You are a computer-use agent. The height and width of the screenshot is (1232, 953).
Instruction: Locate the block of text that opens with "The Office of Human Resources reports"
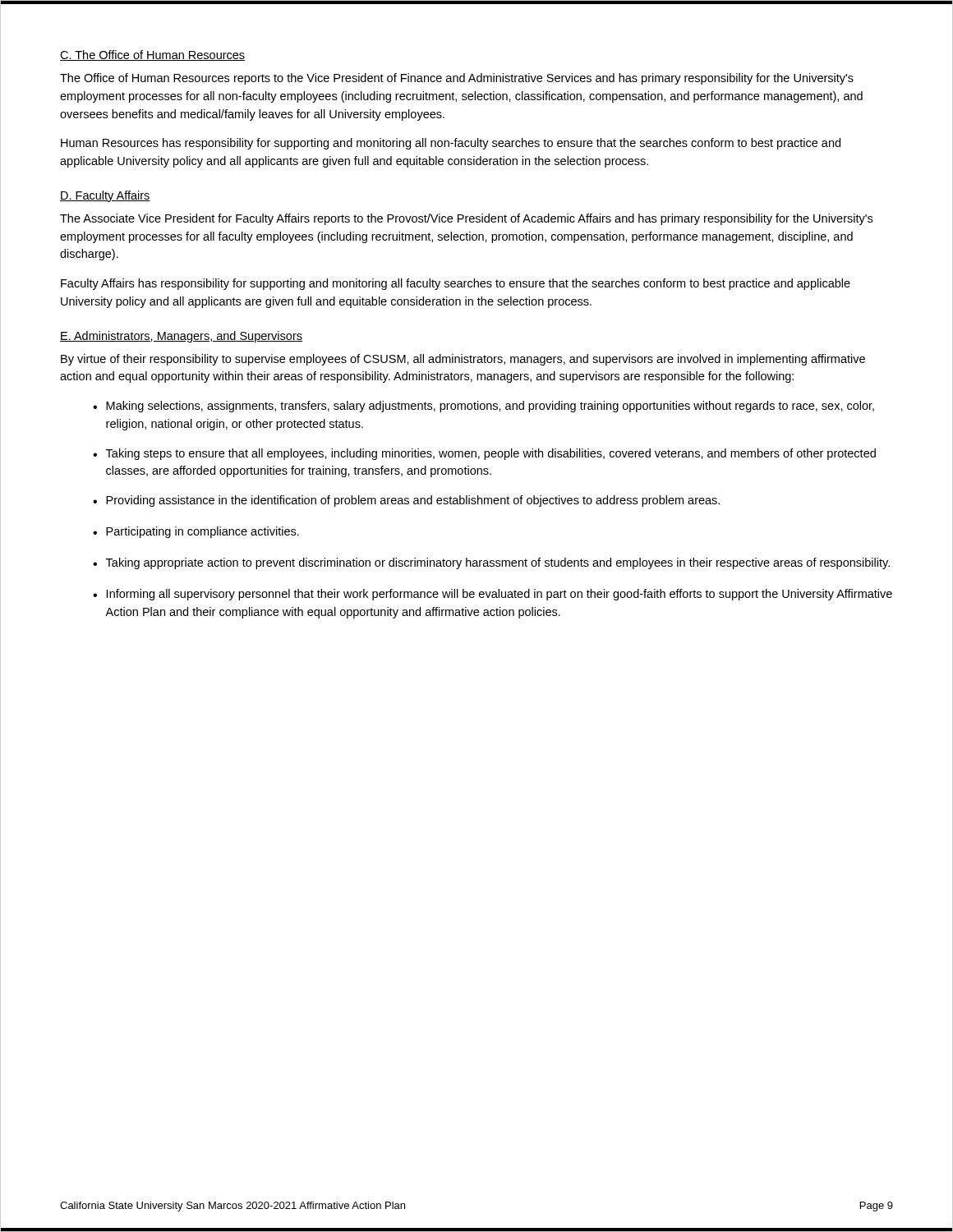pos(462,96)
